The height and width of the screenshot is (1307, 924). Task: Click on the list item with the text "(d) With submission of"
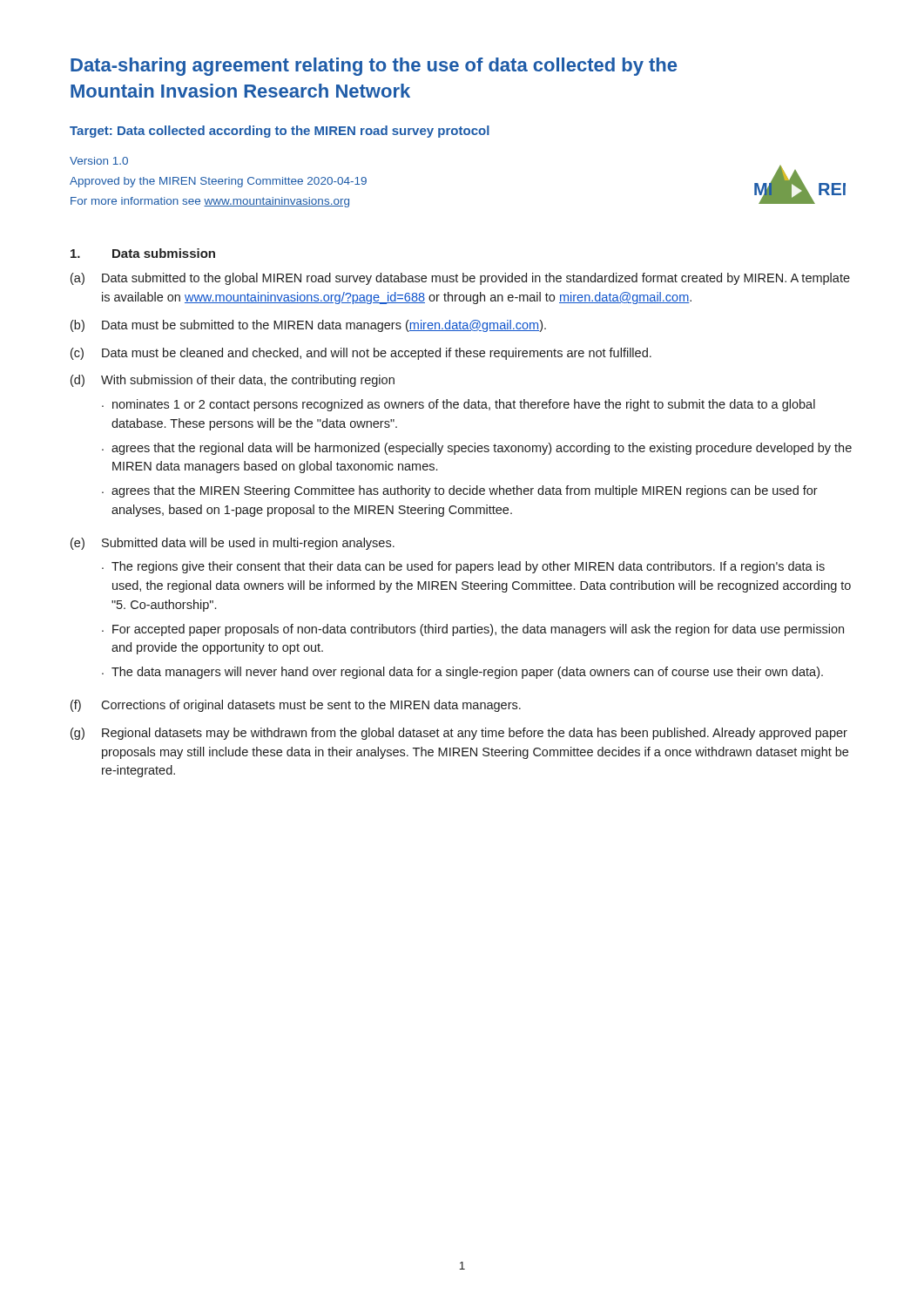tap(462, 448)
